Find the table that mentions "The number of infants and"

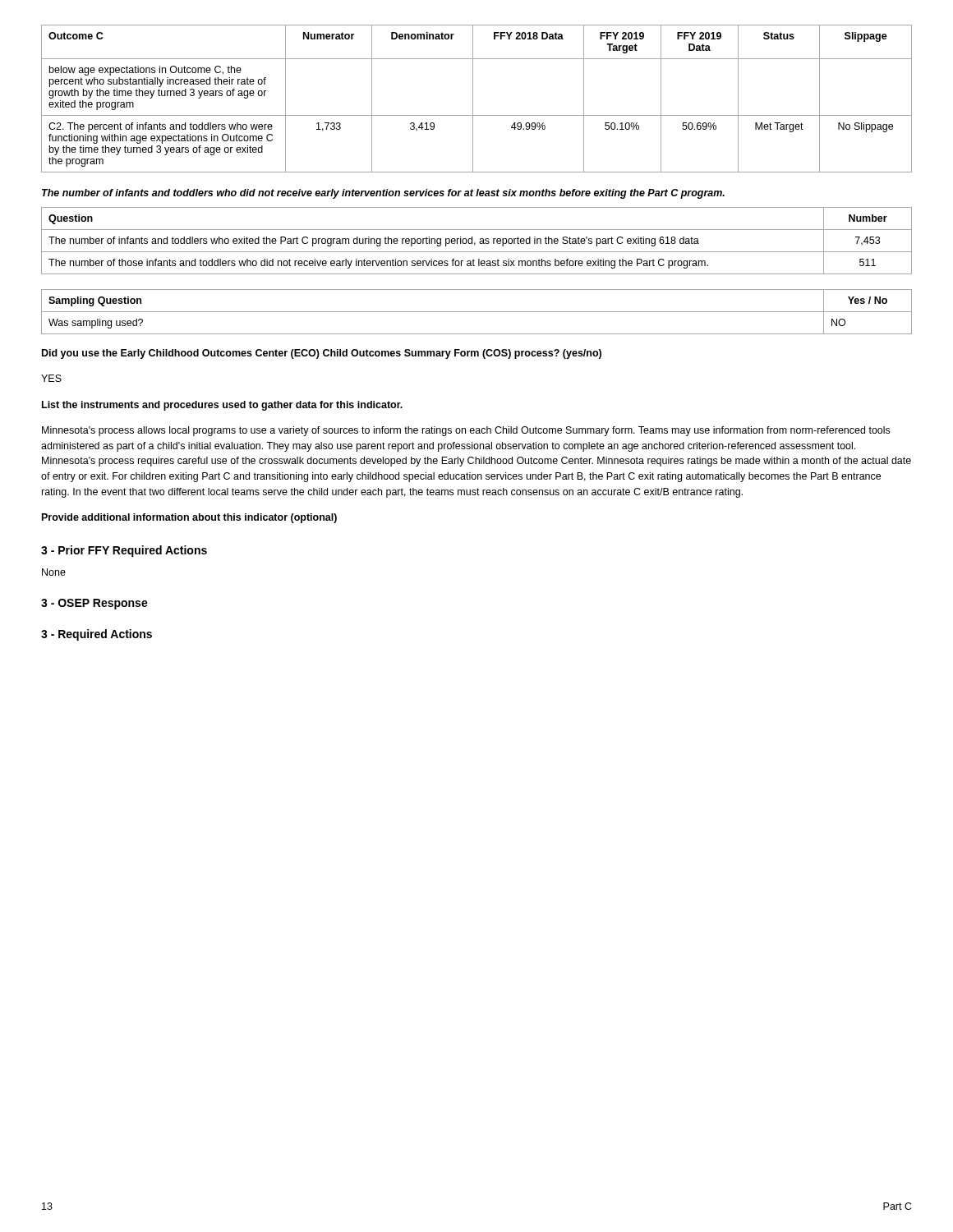click(476, 241)
